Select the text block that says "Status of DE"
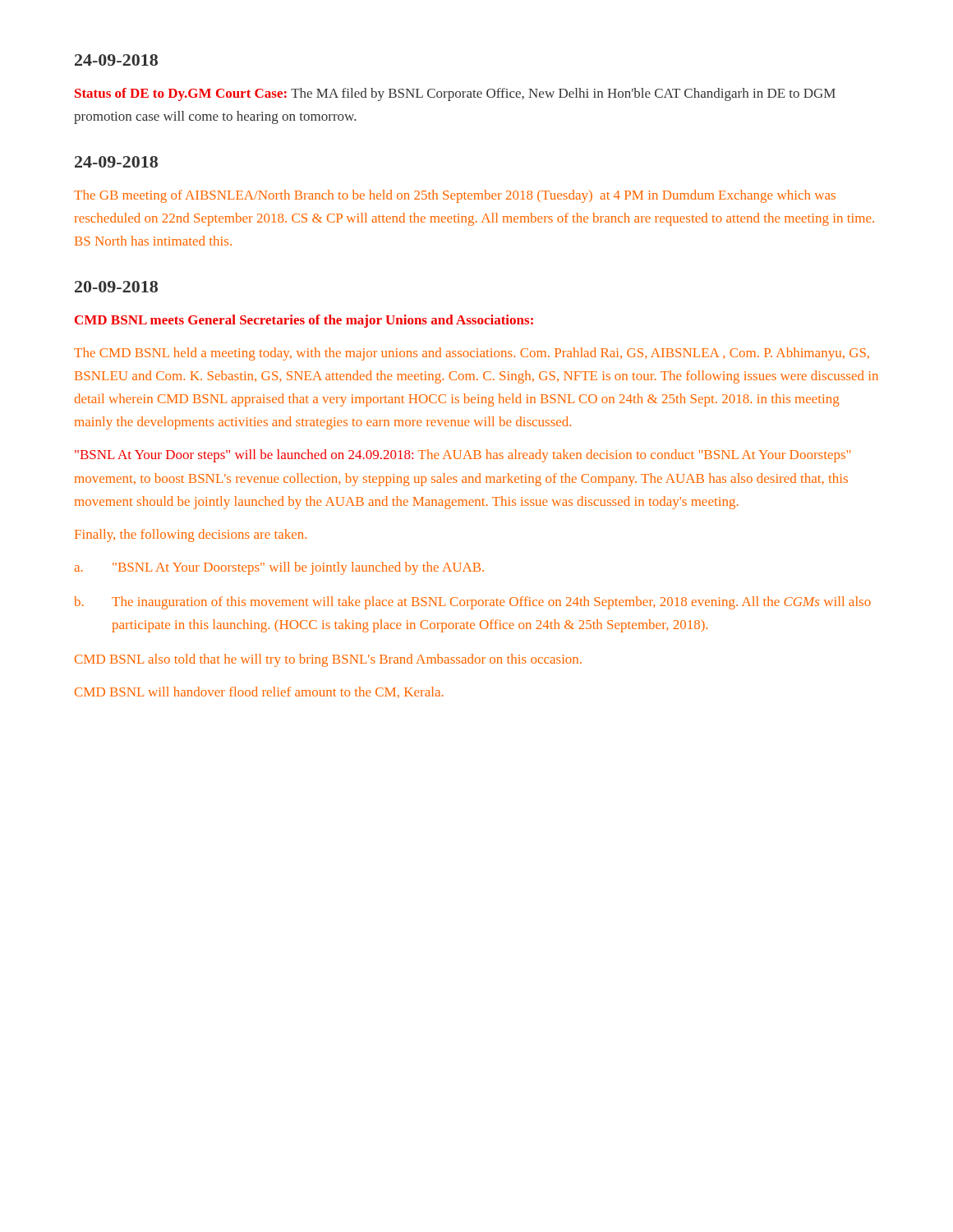Screen dimensions: 1232x953 pyautogui.click(x=455, y=105)
